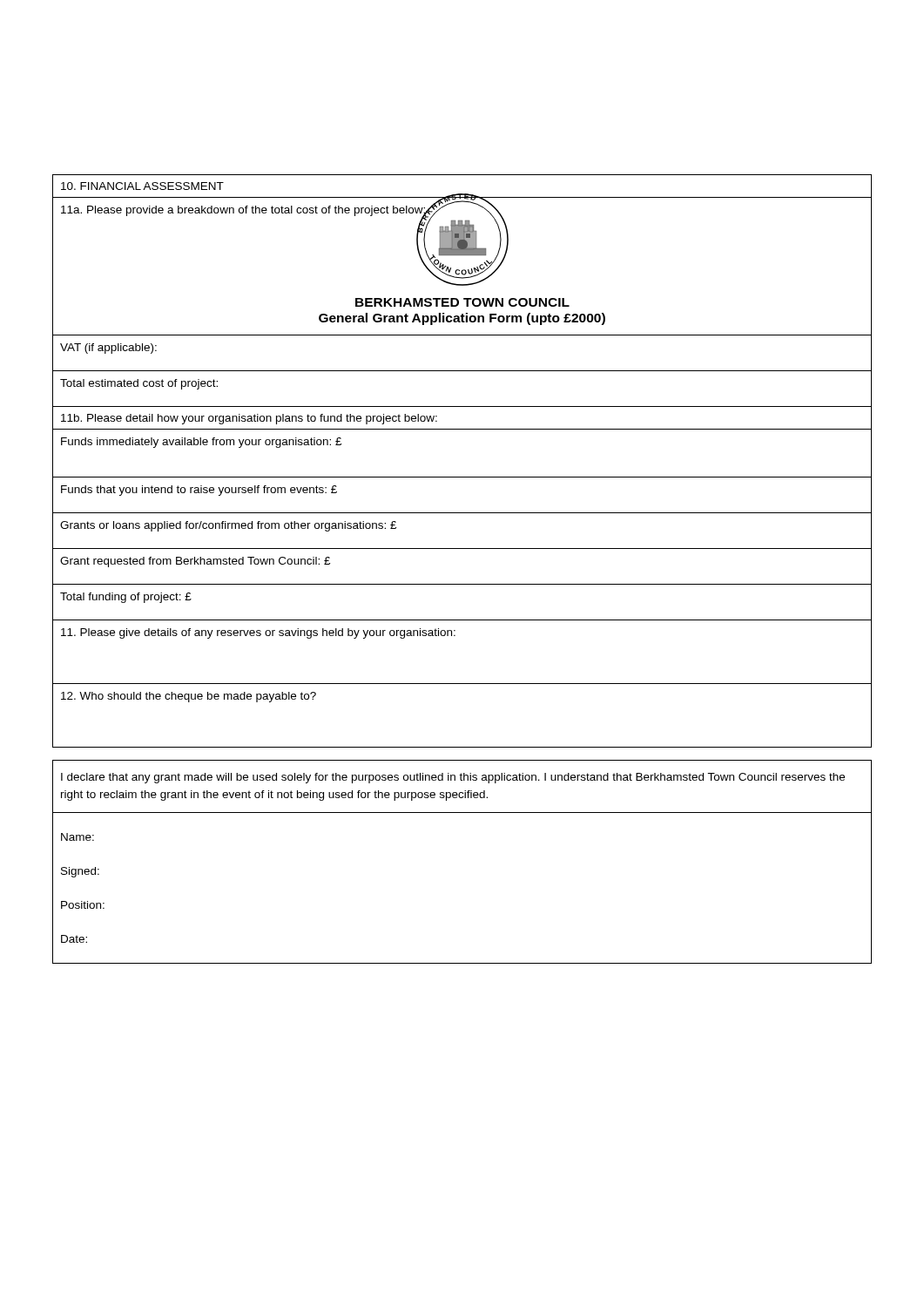Locate the text block that reads "Grants or loans applied for/confirmed"
This screenshot has height=1307, width=924.
pyautogui.click(x=228, y=525)
